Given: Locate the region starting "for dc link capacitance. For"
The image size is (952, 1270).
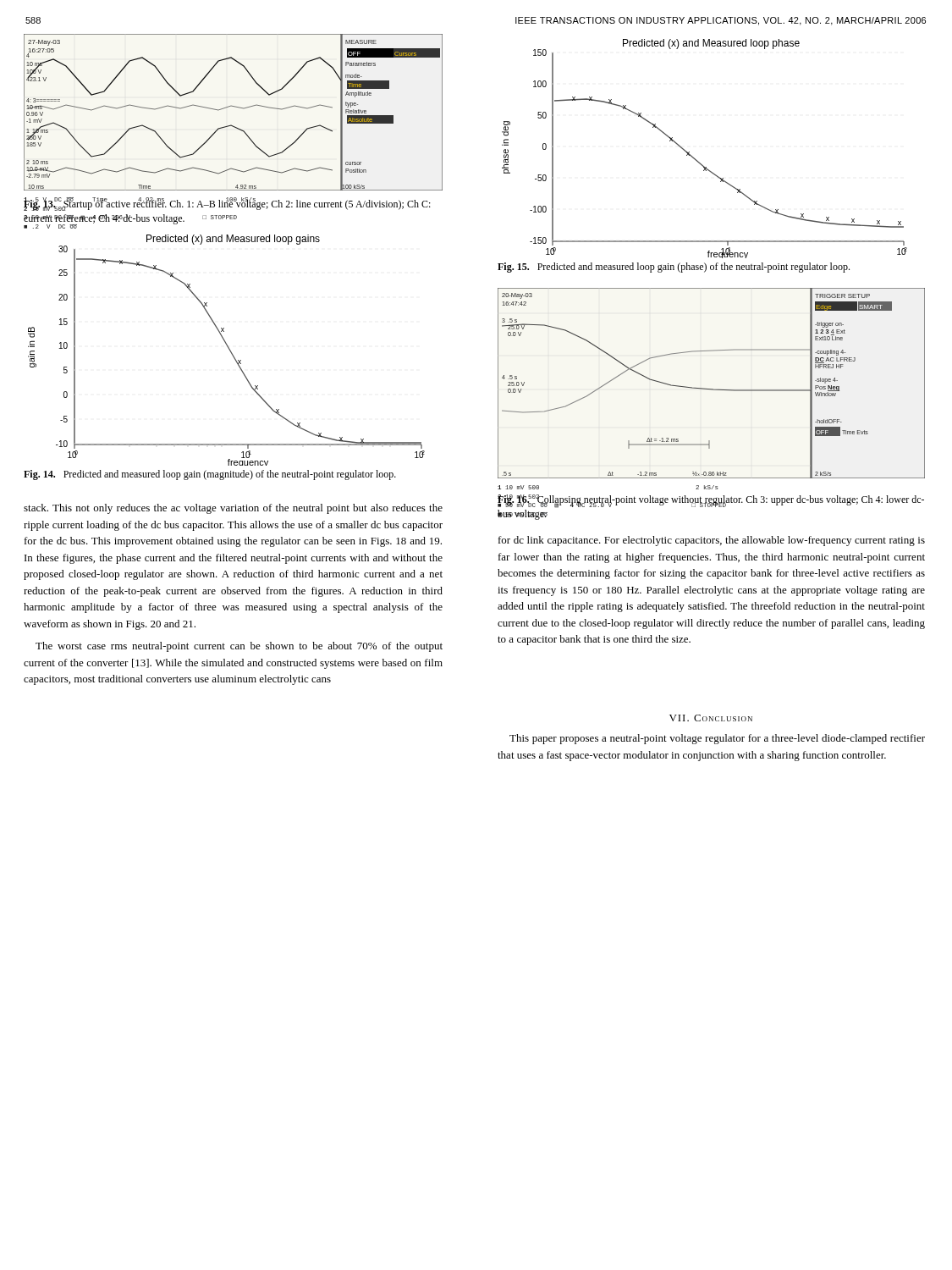Looking at the screenshot, I should click(x=711, y=590).
